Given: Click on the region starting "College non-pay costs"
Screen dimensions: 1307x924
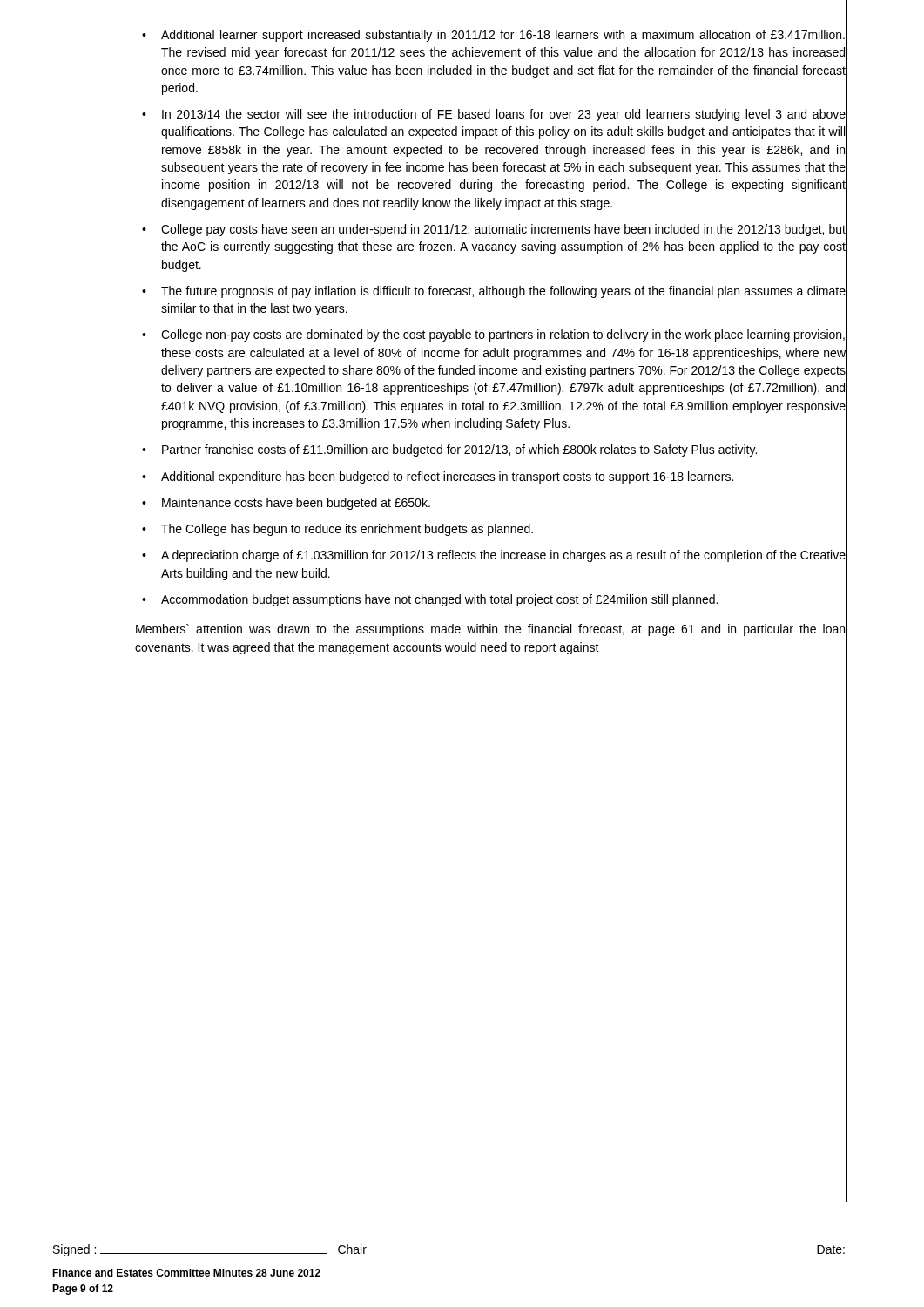Looking at the screenshot, I should coord(503,379).
